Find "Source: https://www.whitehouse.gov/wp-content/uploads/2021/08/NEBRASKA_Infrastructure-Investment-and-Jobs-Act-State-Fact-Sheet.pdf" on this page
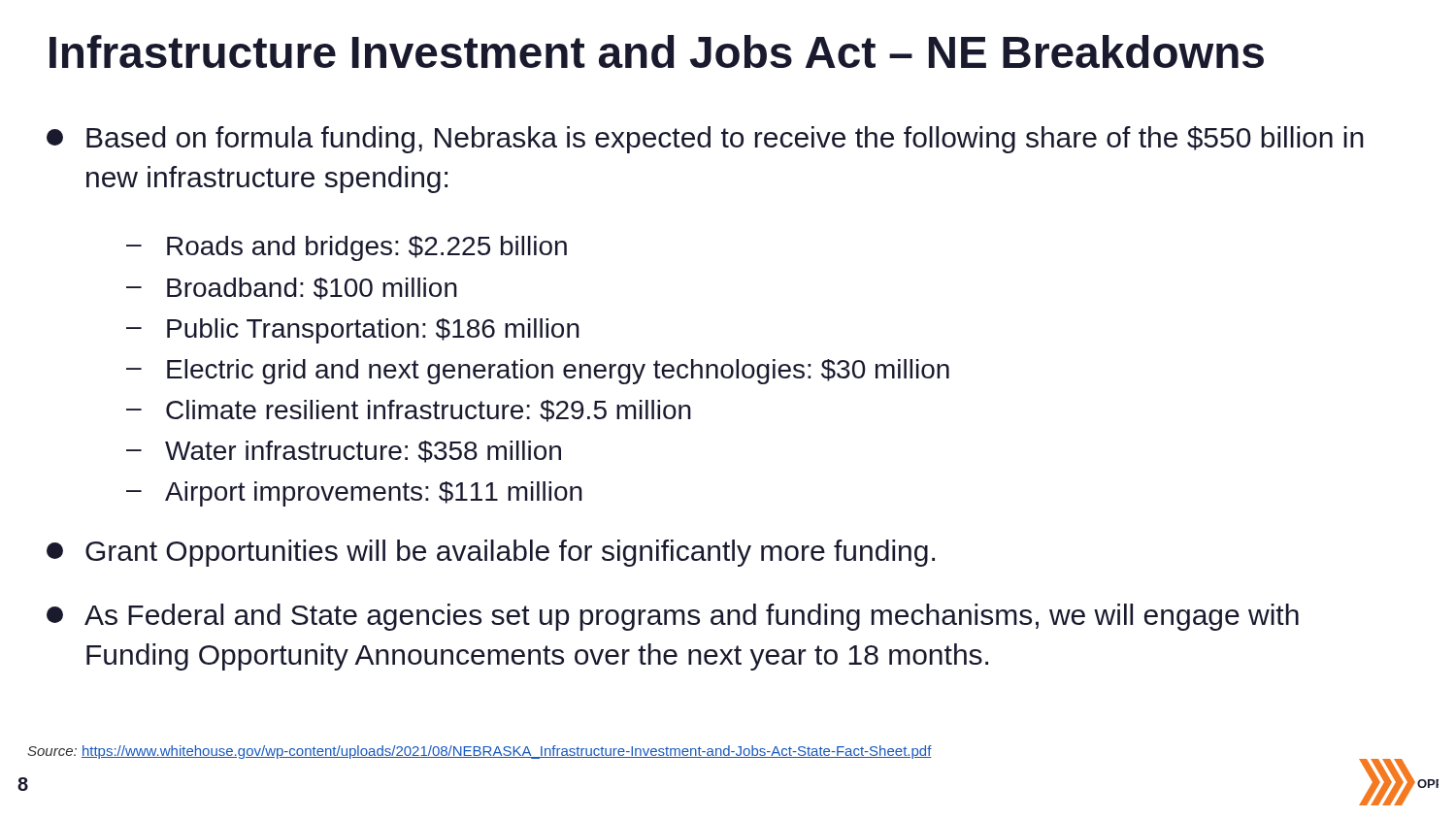The height and width of the screenshot is (819, 1456). [x=479, y=751]
